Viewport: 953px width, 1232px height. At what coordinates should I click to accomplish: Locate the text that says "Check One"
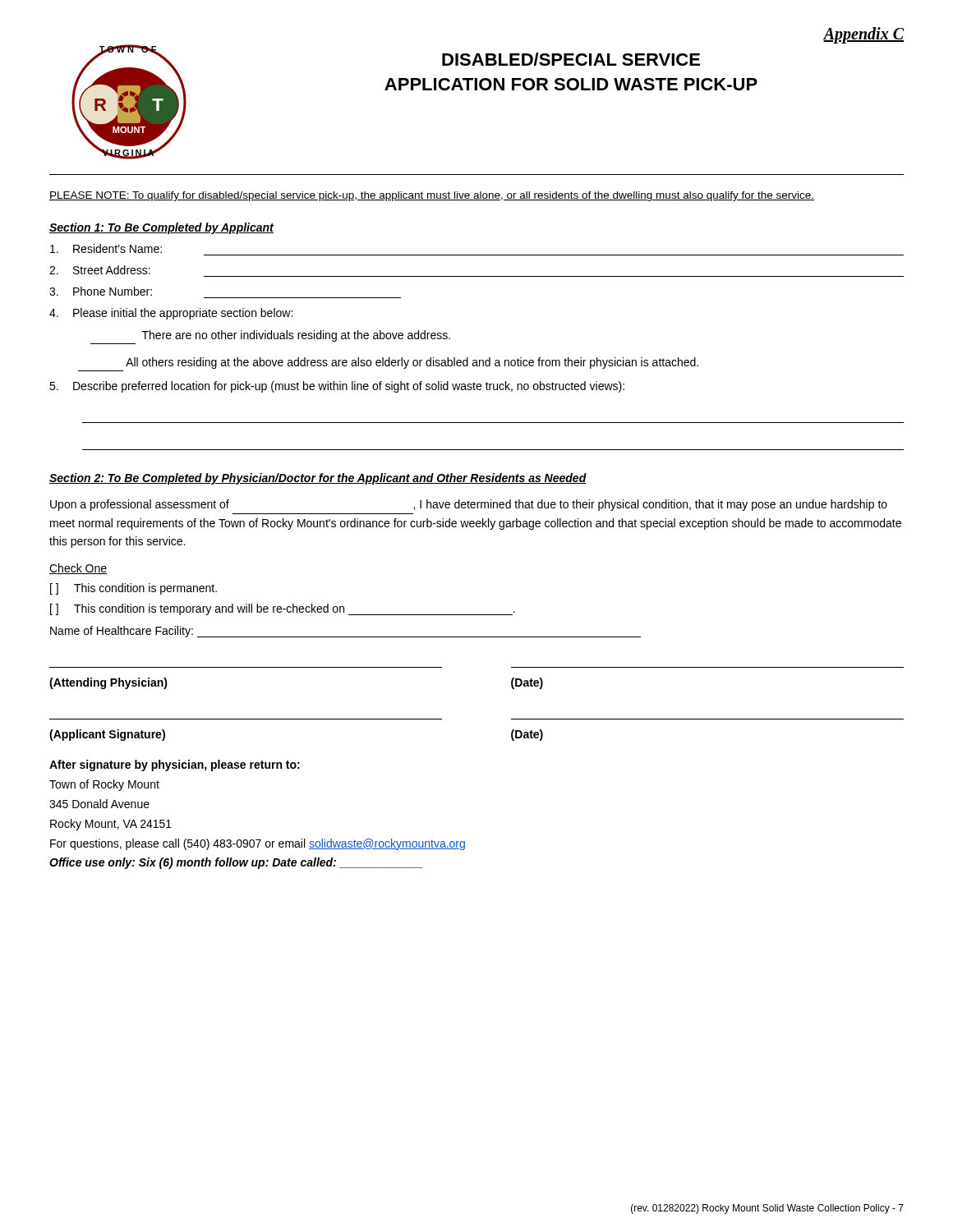coord(78,569)
